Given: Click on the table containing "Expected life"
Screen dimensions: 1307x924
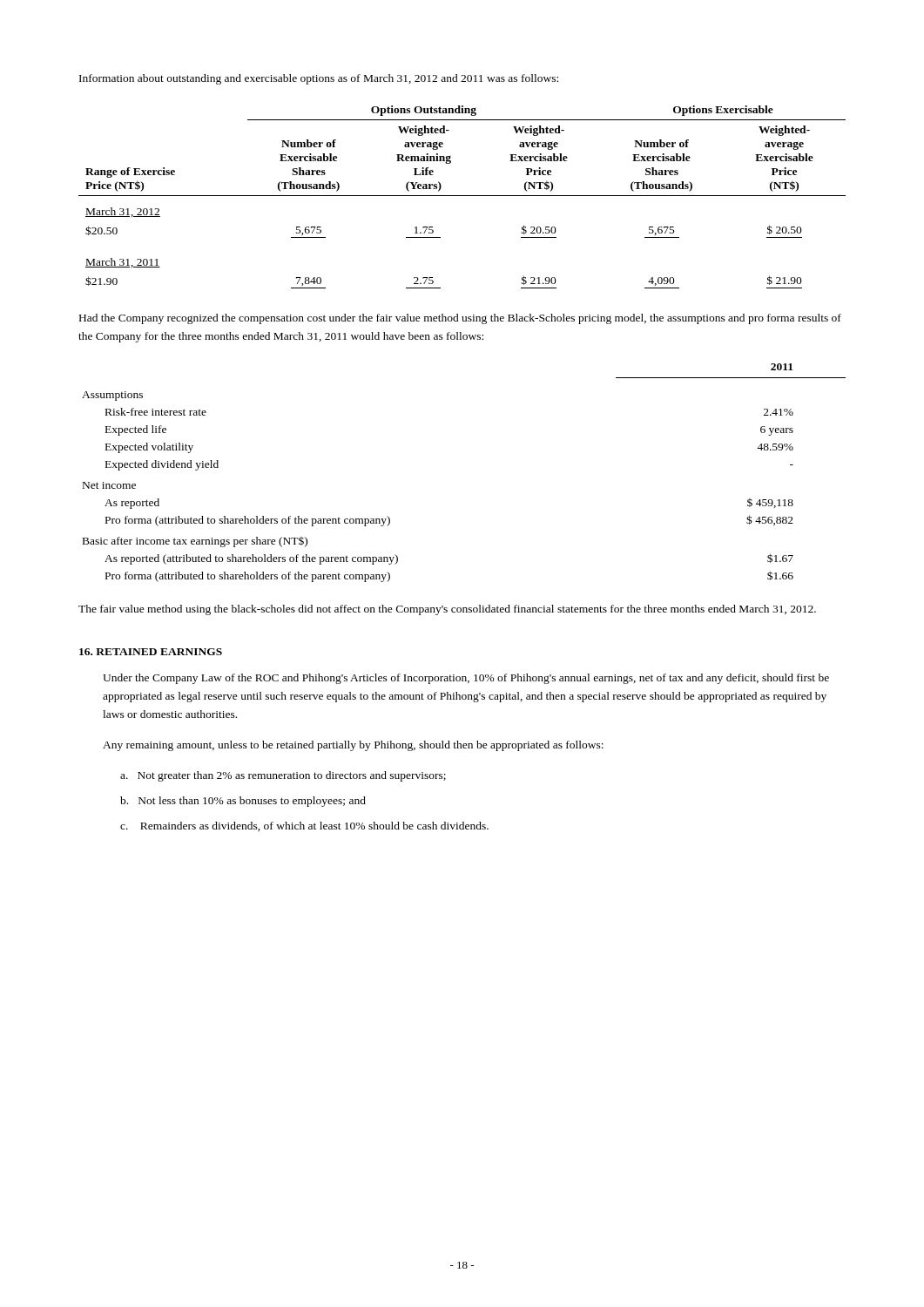Looking at the screenshot, I should (462, 471).
